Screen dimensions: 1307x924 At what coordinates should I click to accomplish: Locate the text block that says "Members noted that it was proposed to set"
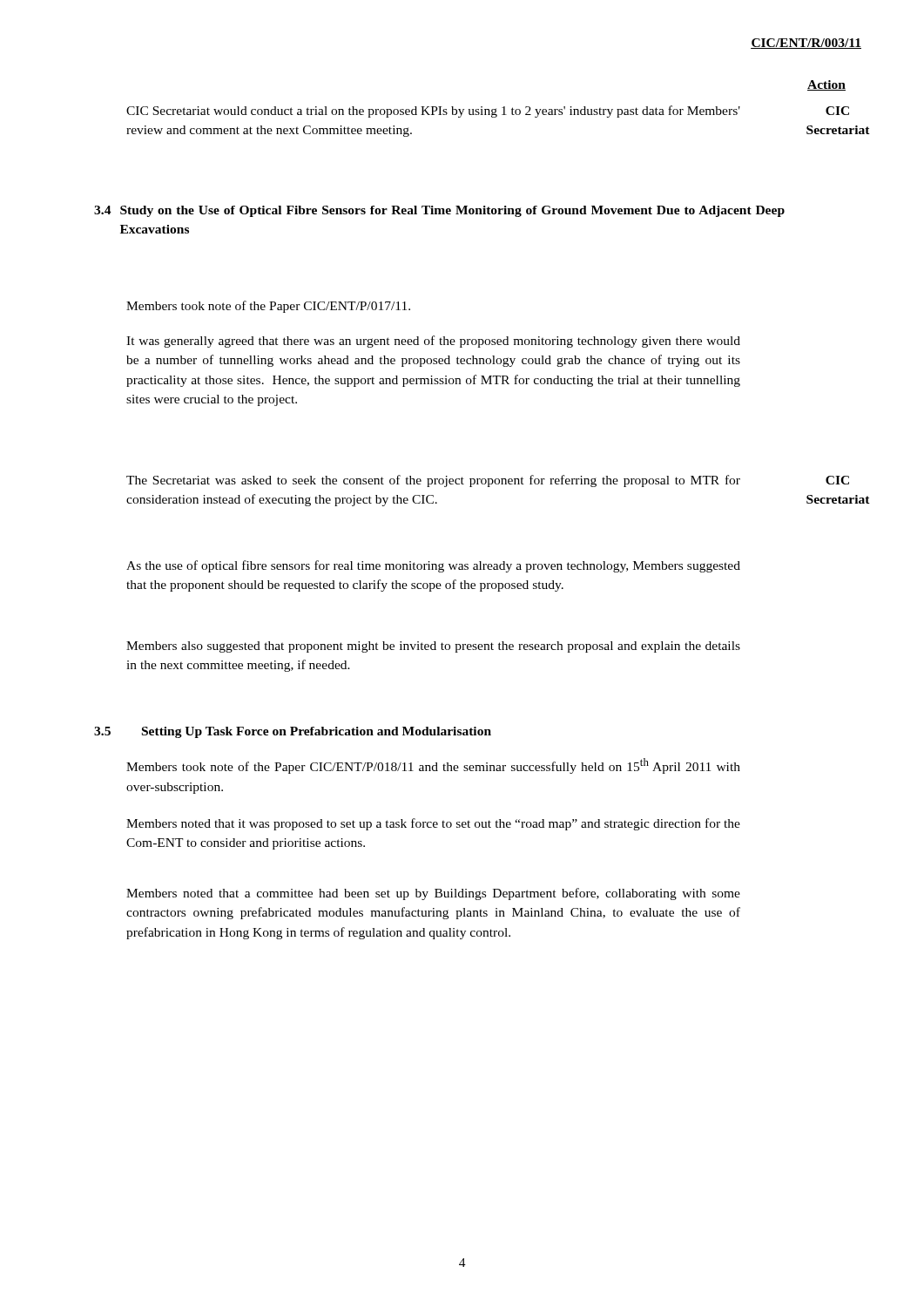pos(433,833)
